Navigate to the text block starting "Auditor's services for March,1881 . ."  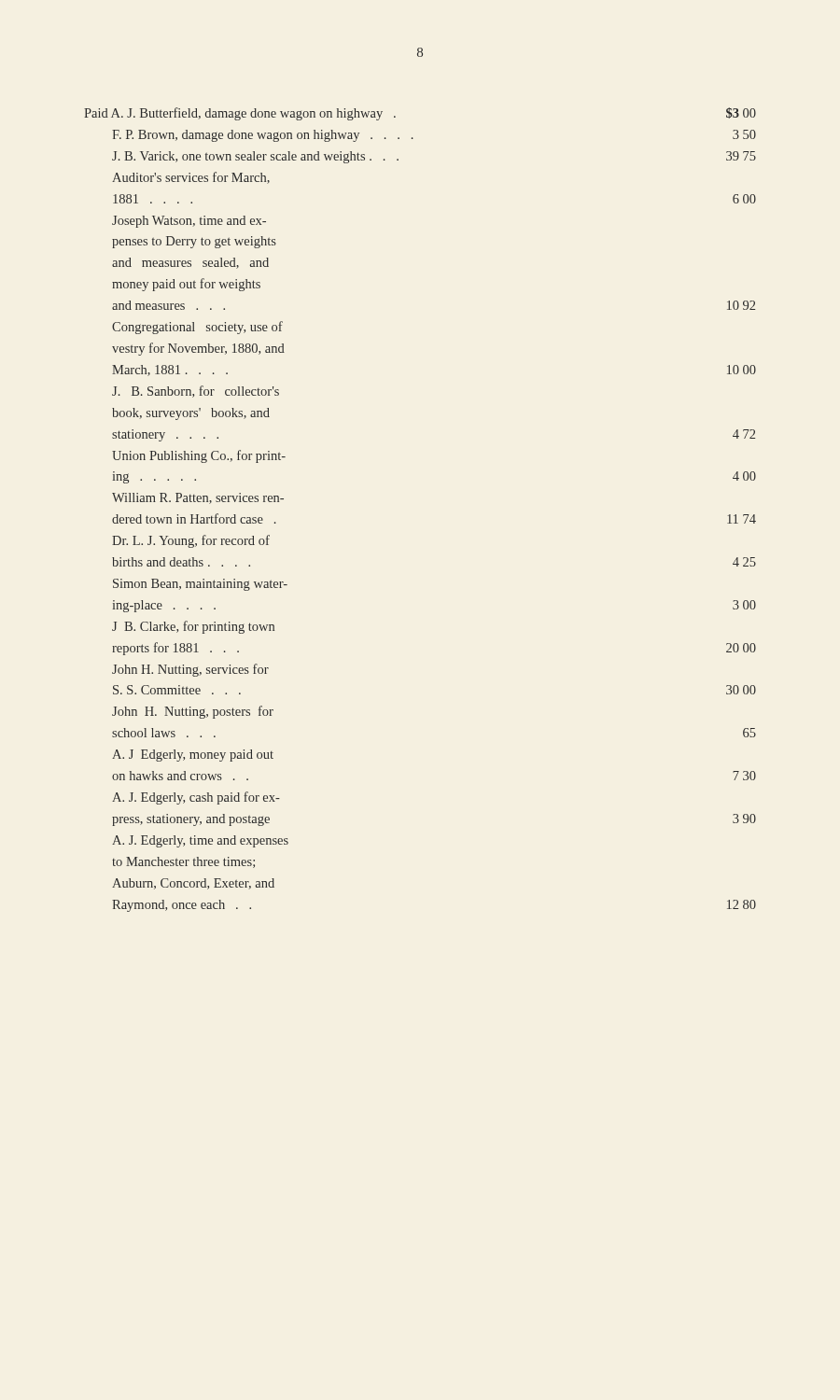pos(191,178)
